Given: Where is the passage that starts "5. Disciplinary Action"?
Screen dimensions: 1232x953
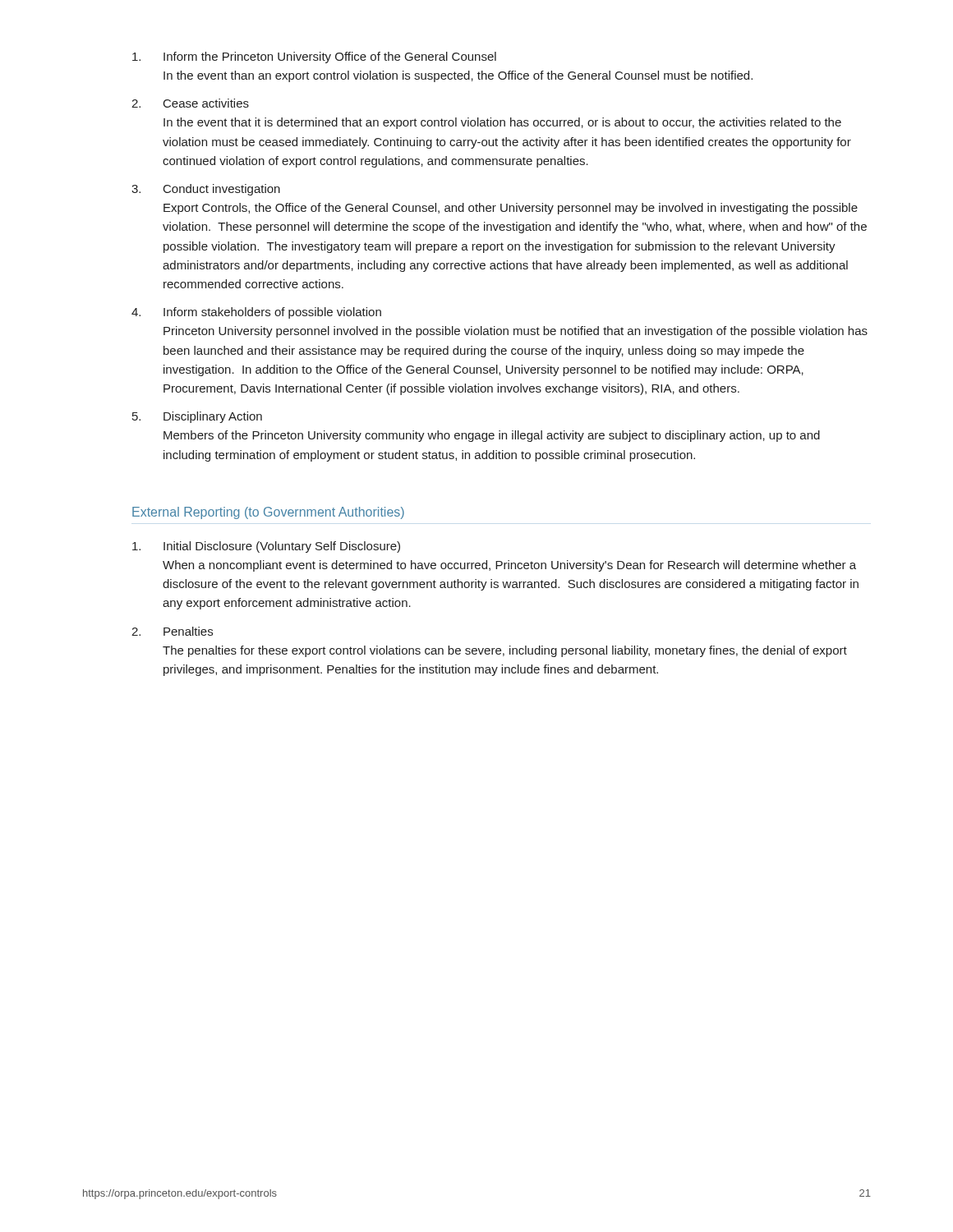Looking at the screenshot, I should (501, 437).
